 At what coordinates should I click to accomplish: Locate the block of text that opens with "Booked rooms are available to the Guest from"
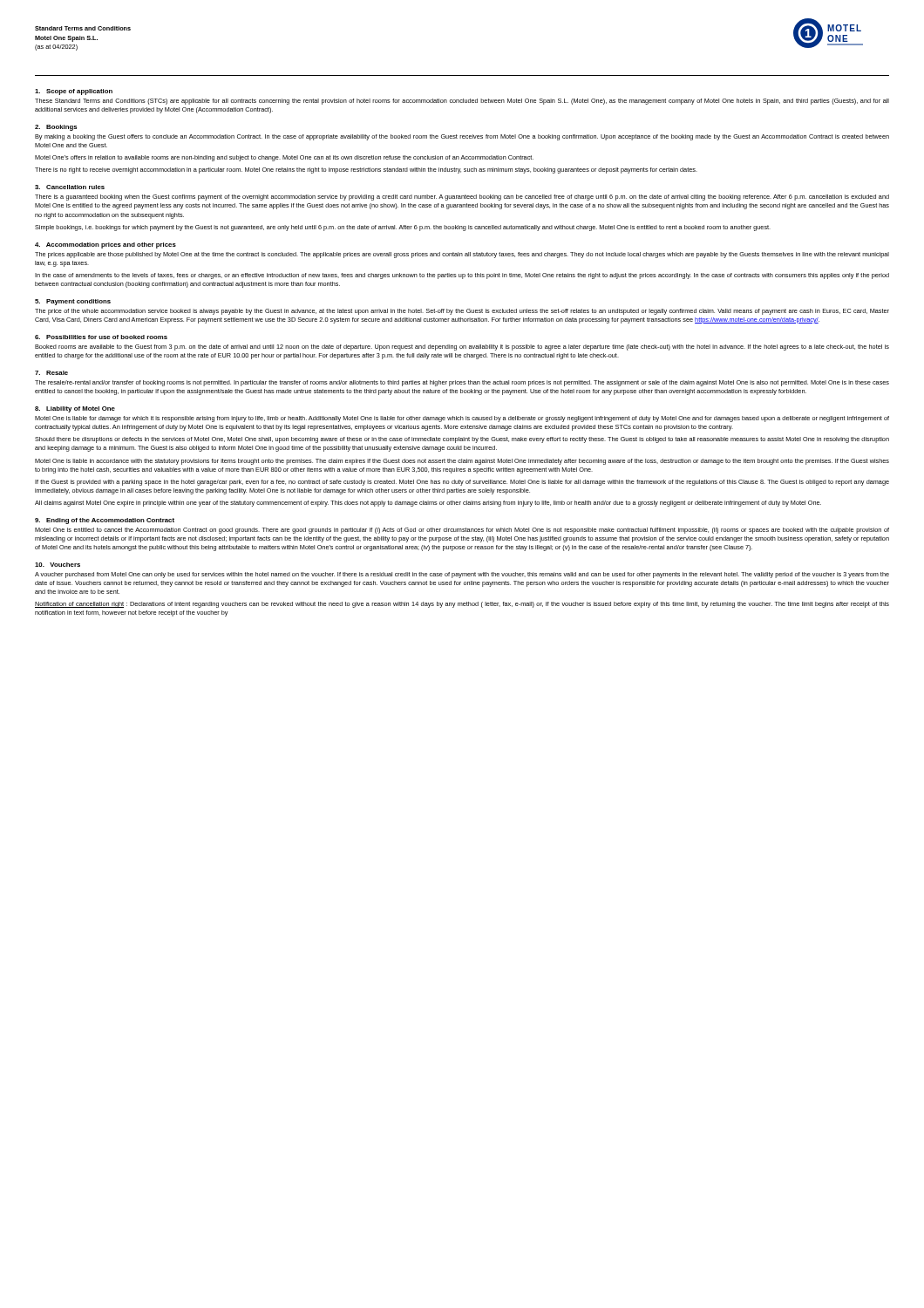click(462, 351)
